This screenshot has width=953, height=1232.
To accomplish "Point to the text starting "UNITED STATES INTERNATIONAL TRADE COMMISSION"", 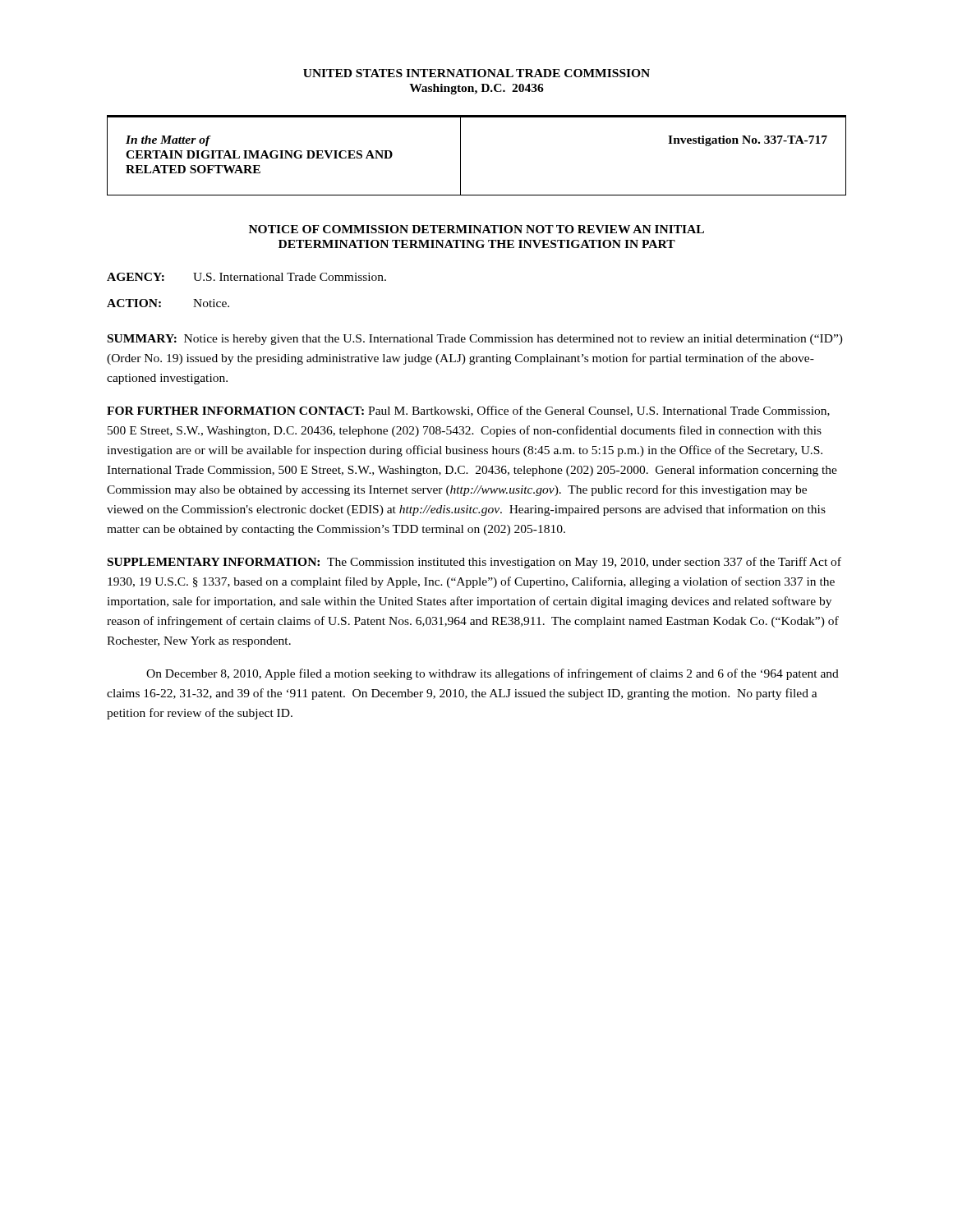I will point(476,80).
